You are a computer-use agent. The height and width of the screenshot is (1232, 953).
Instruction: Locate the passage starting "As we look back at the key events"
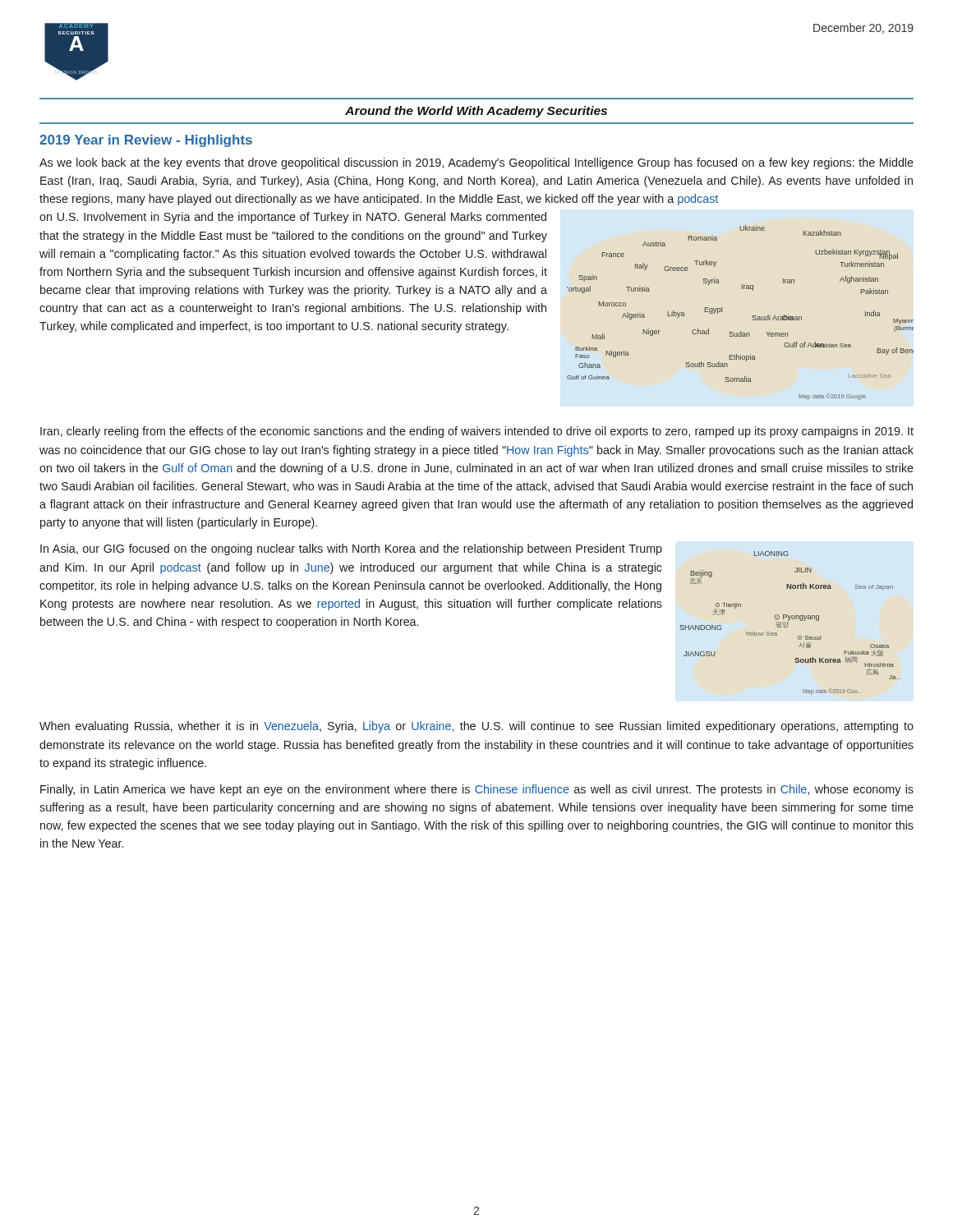476,181
